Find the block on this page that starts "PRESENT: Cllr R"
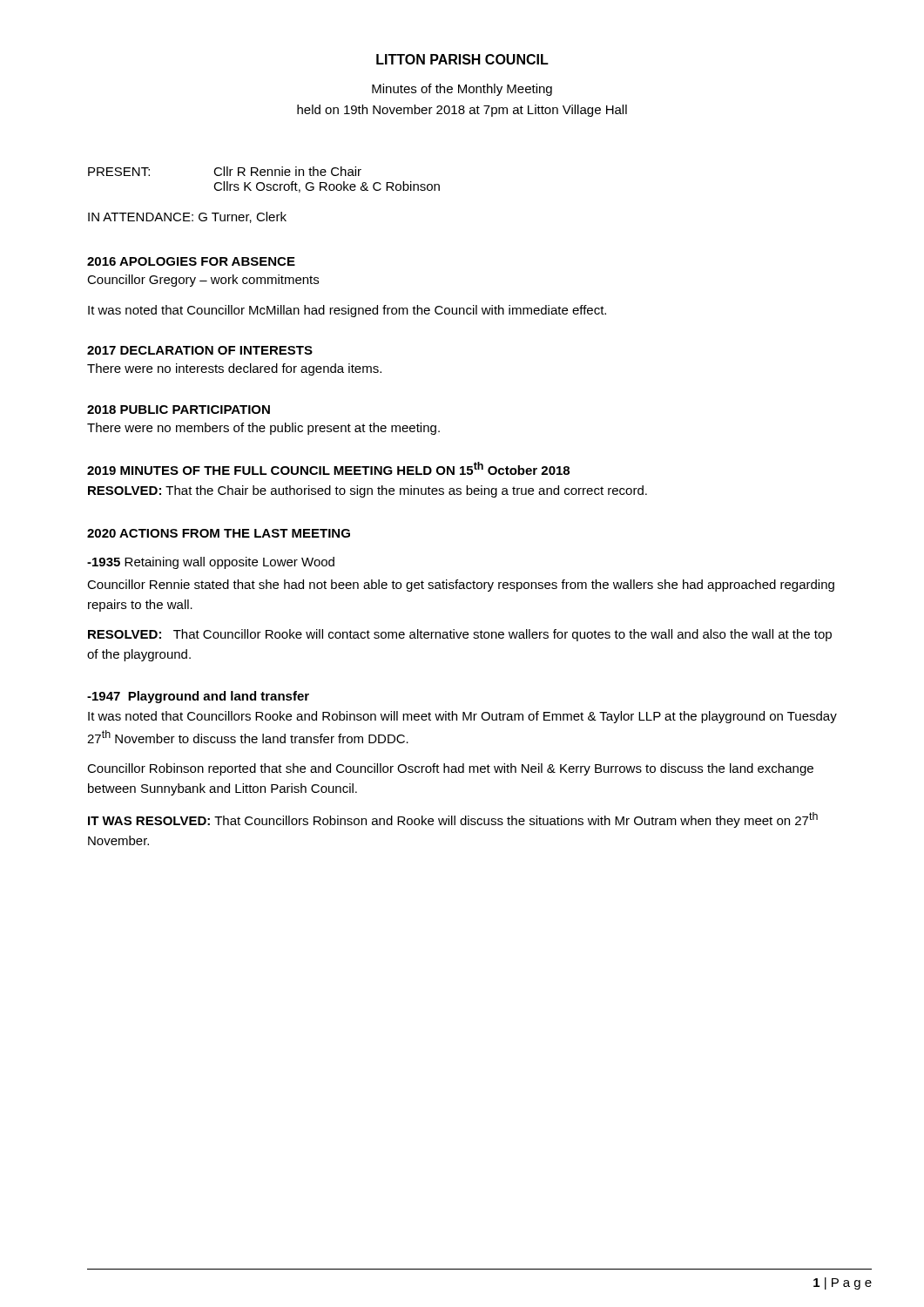The height and width of the screenshot is (1307, 924). [264, 179]
